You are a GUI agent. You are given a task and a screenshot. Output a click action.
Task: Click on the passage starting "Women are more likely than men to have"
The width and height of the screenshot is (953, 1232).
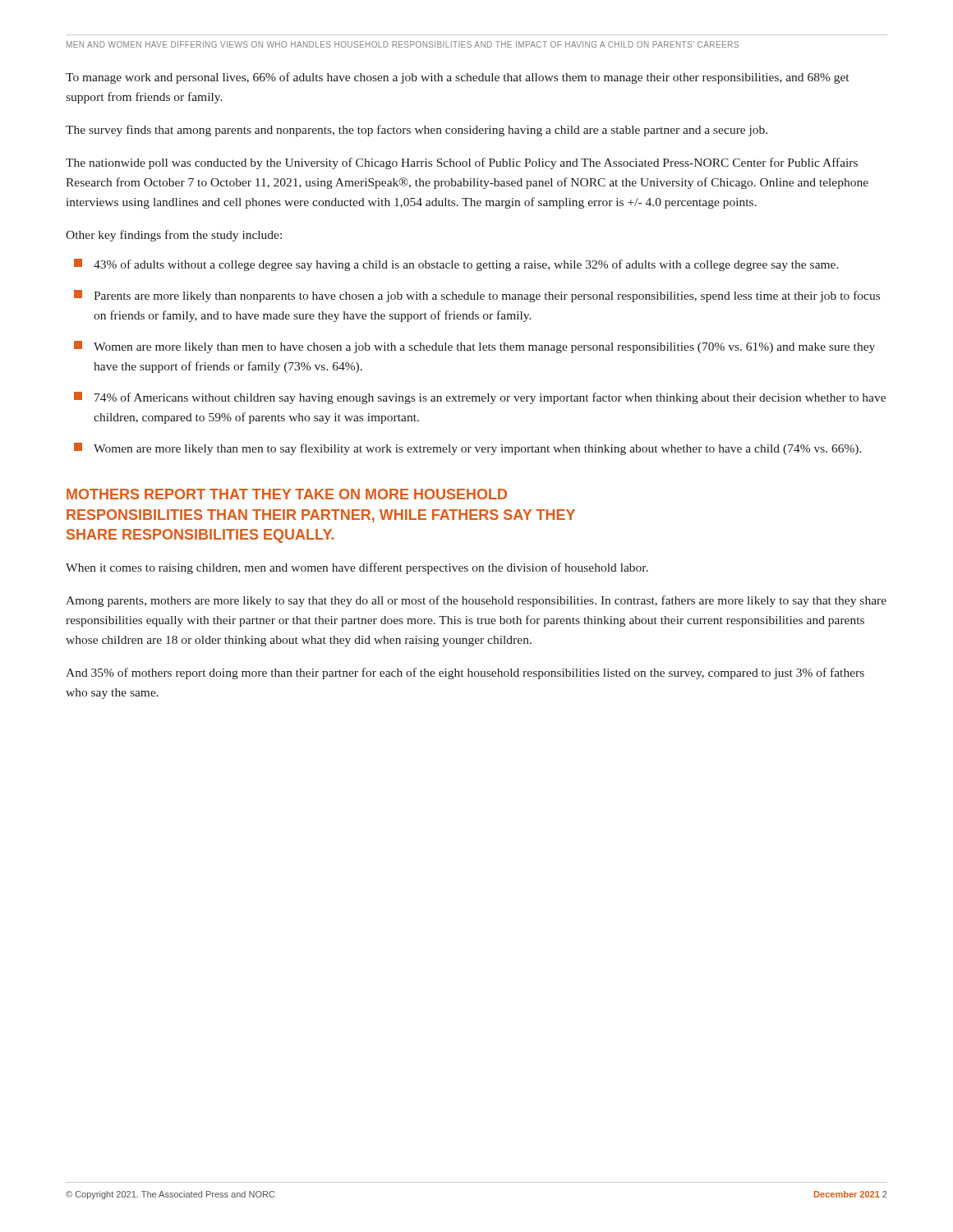(481, 357)
